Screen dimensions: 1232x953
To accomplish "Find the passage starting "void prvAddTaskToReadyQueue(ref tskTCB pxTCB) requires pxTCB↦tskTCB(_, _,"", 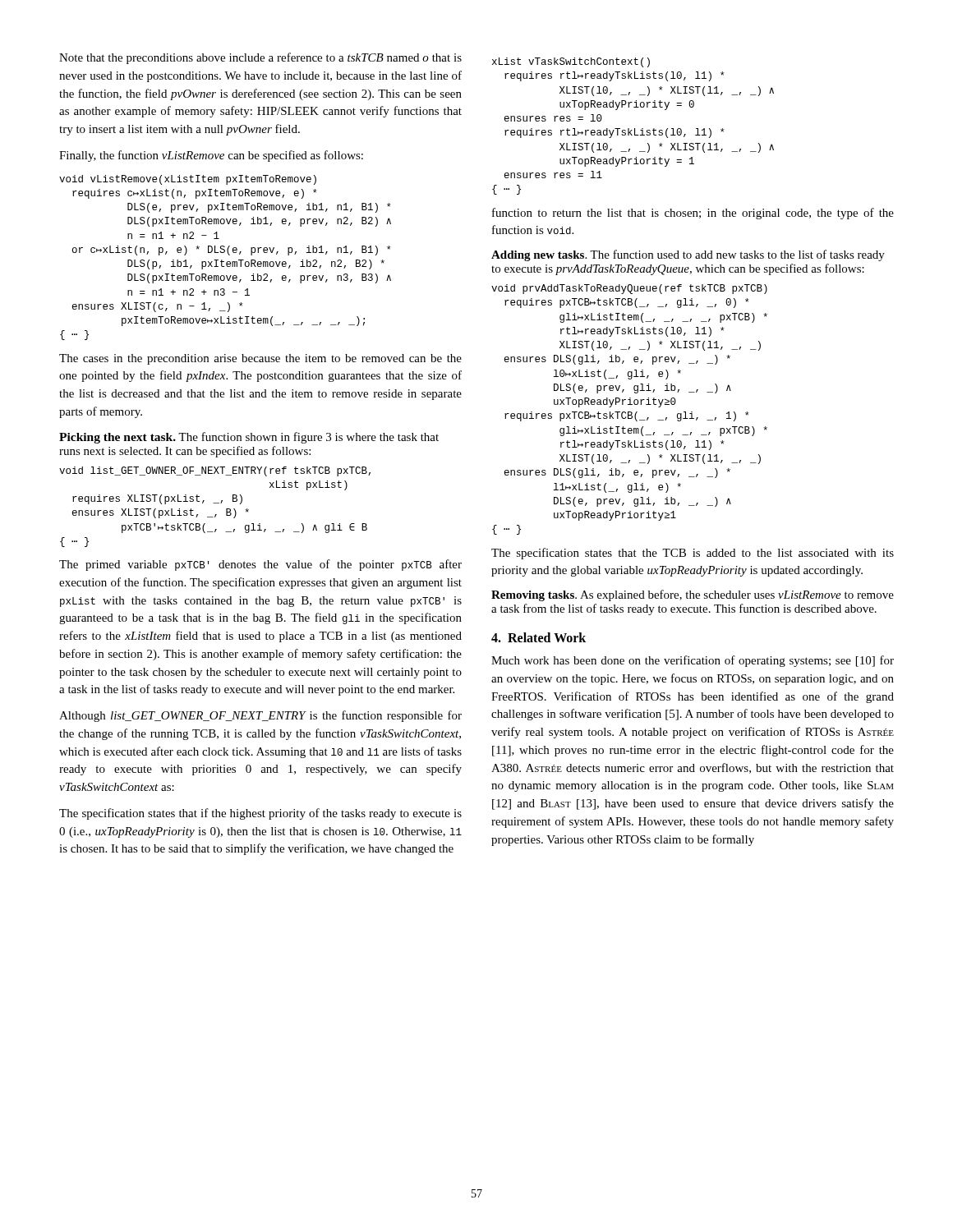I will click(693, 410).
